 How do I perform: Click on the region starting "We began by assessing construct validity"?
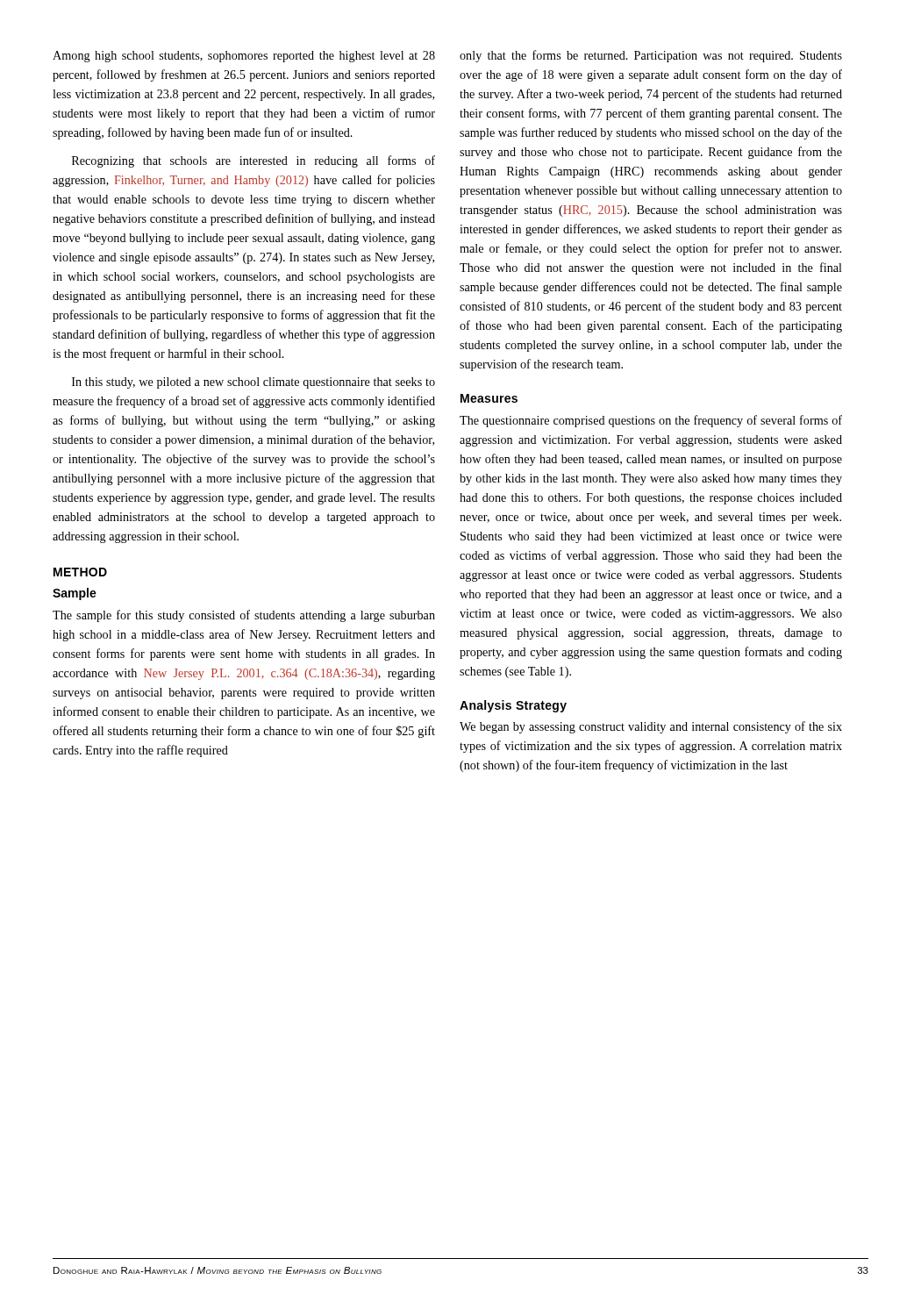click(x=651, y=746)
